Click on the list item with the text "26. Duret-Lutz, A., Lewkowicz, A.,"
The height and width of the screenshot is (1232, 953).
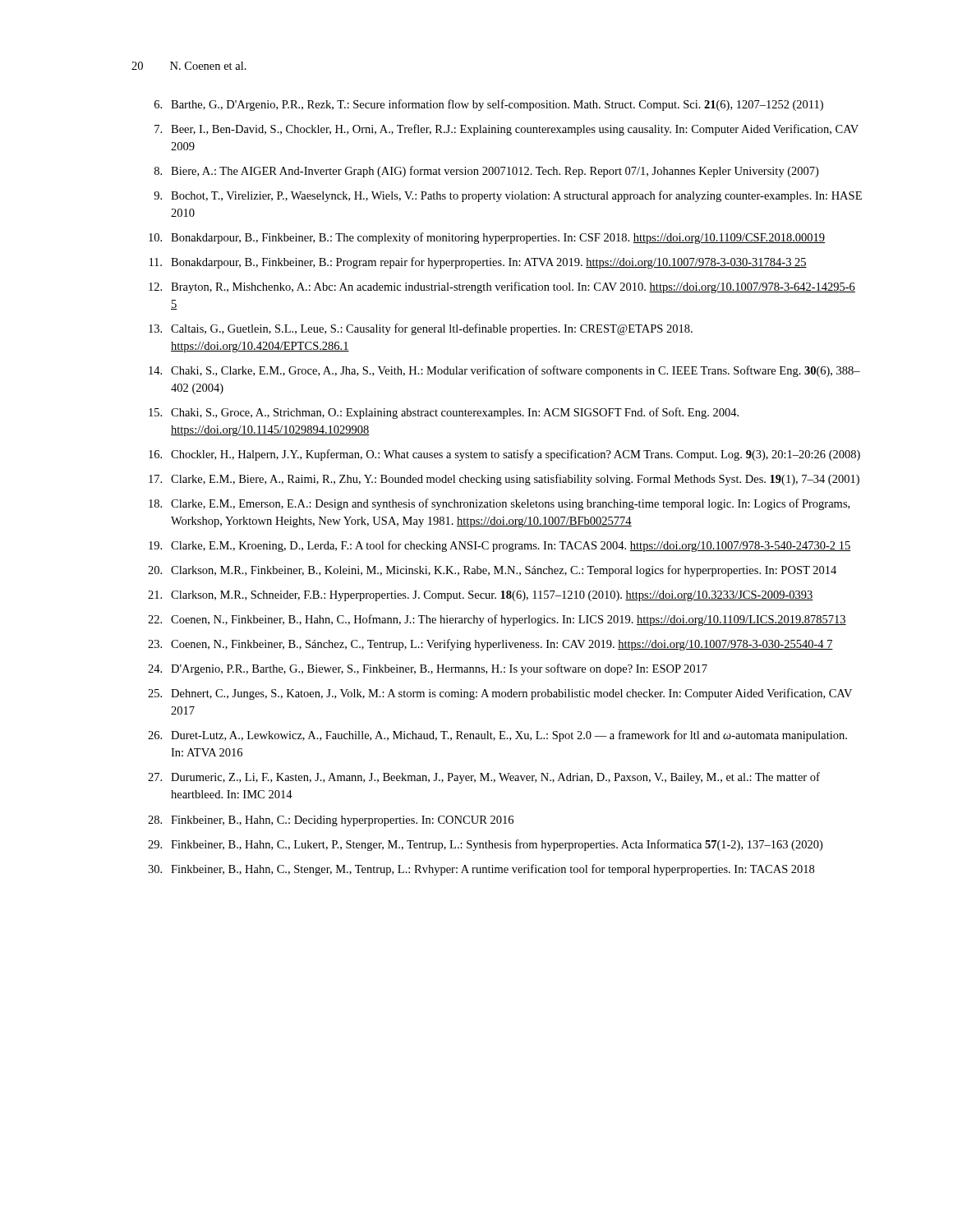click(497, 744)
